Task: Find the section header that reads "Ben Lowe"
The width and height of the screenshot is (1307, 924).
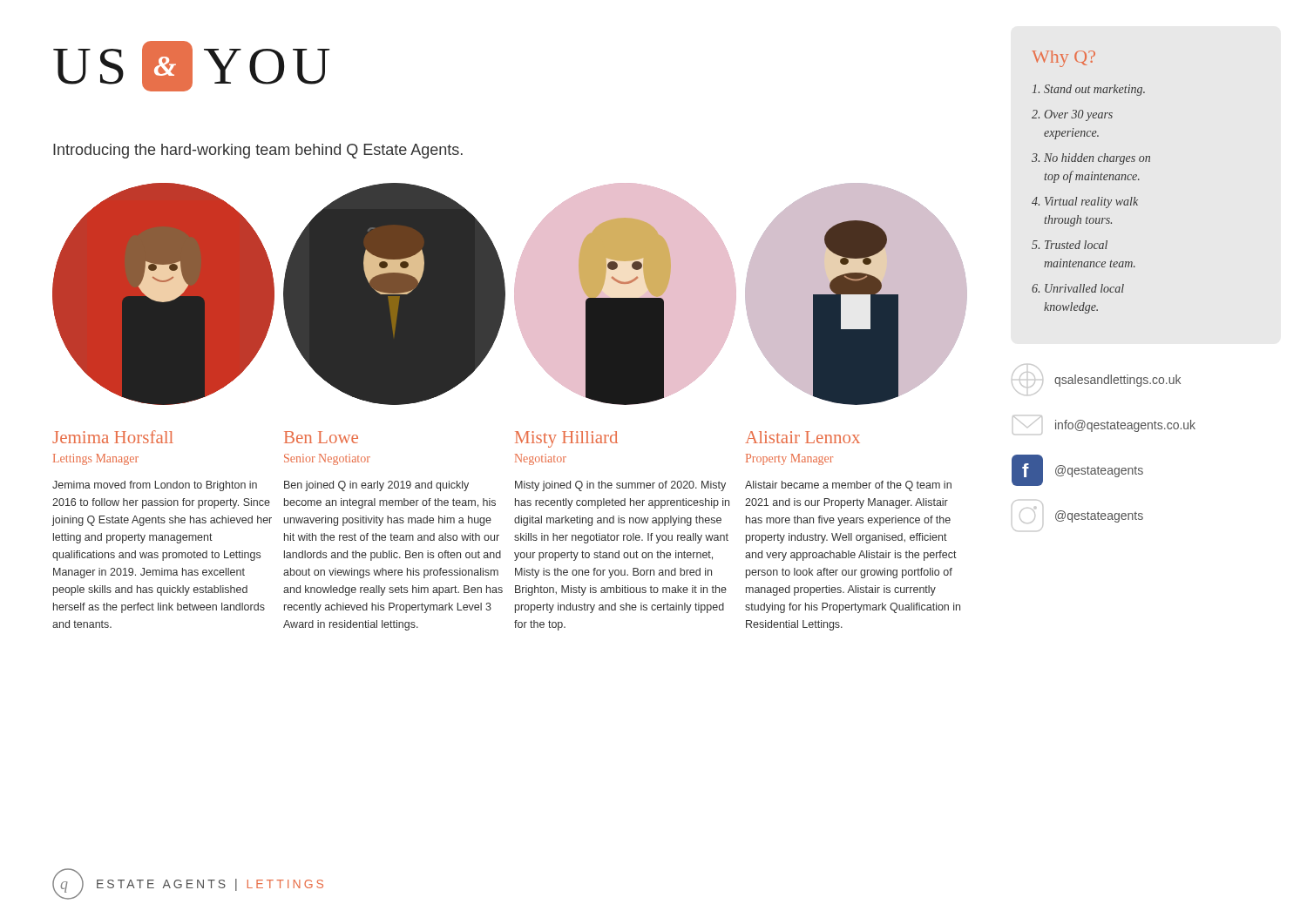Action: point(321,437)
